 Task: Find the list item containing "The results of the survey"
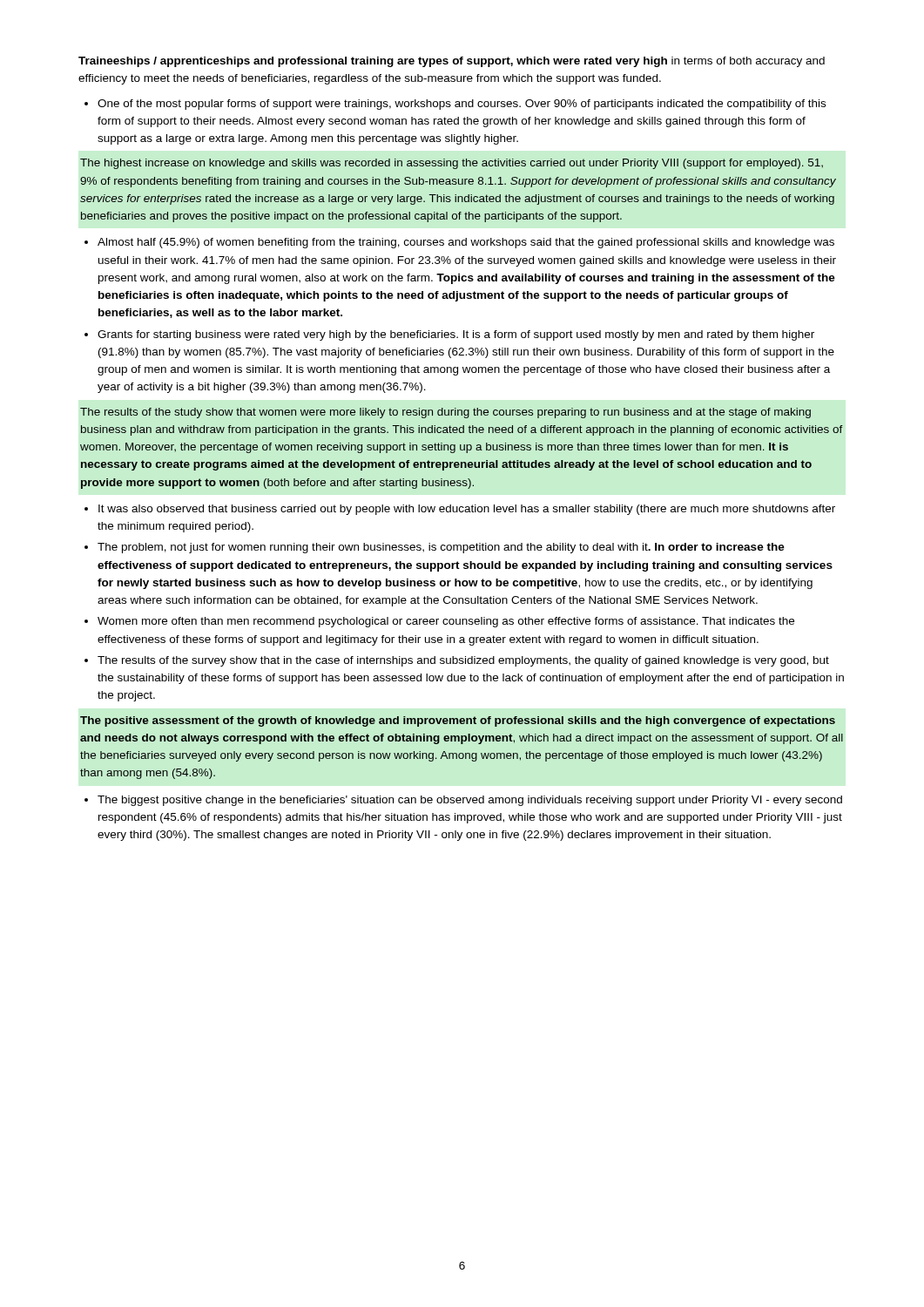coord(471,677)
